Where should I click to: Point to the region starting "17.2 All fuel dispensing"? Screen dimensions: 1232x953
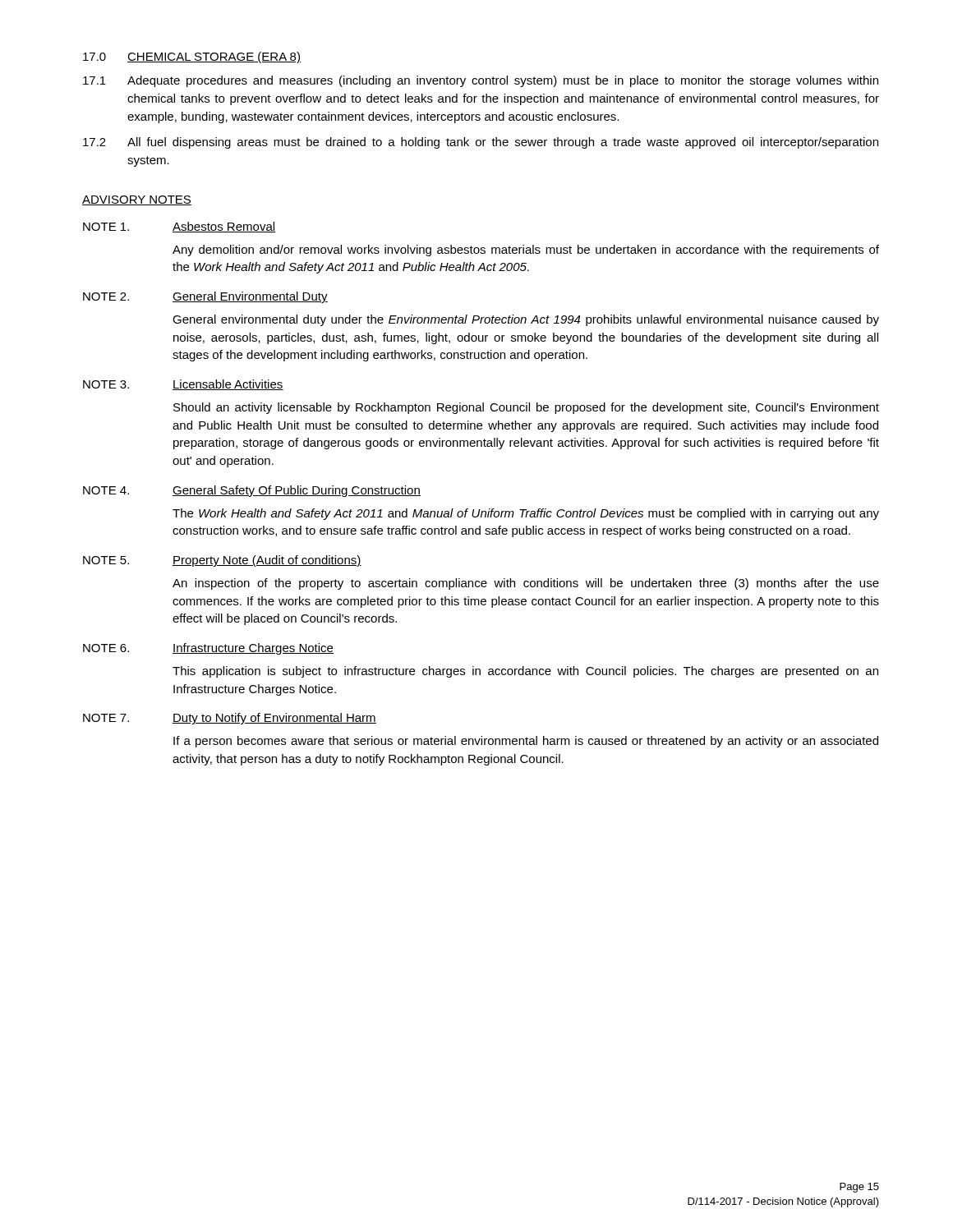pos(481,151)
